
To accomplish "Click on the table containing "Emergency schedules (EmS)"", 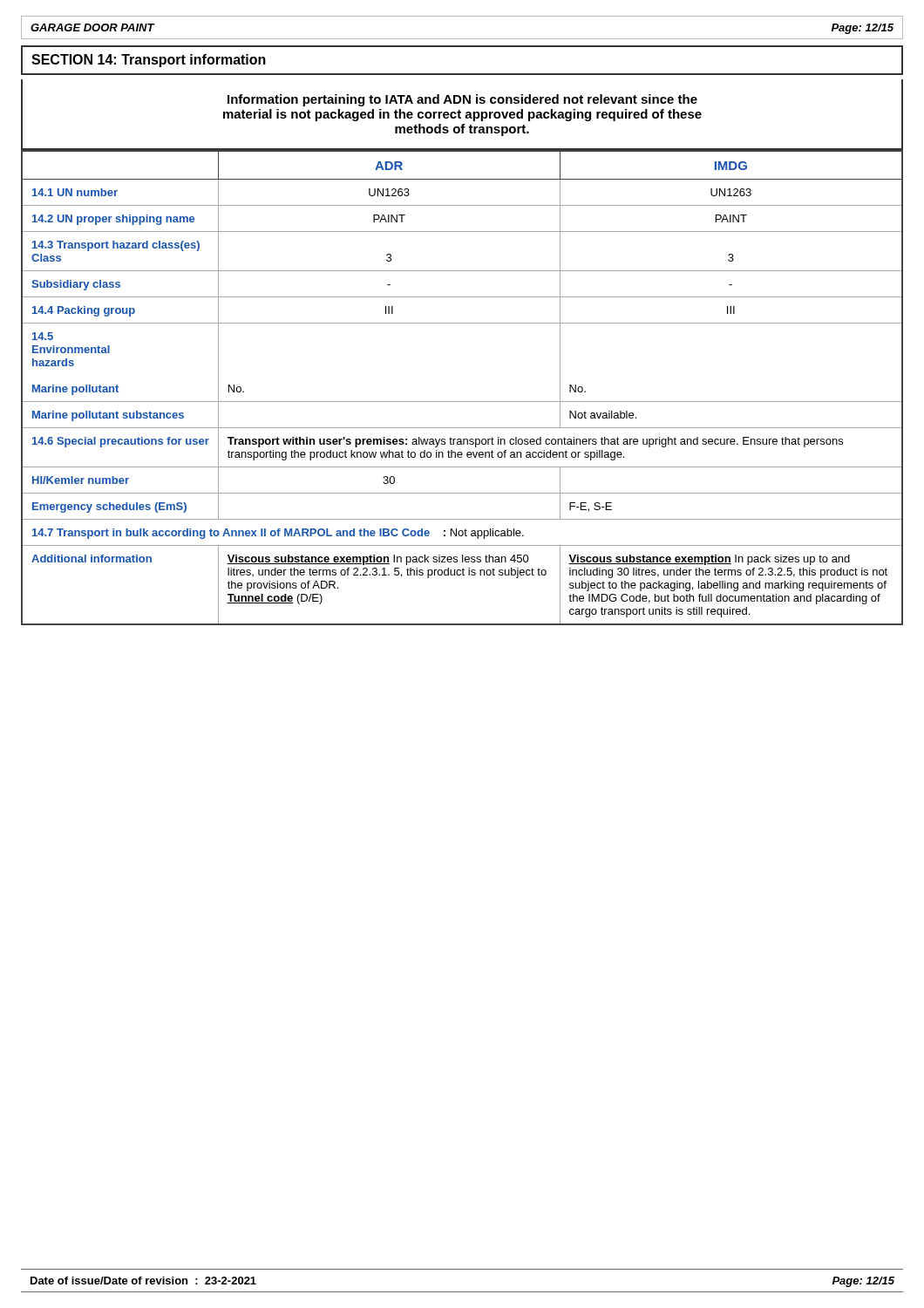I will pos(462,388).
